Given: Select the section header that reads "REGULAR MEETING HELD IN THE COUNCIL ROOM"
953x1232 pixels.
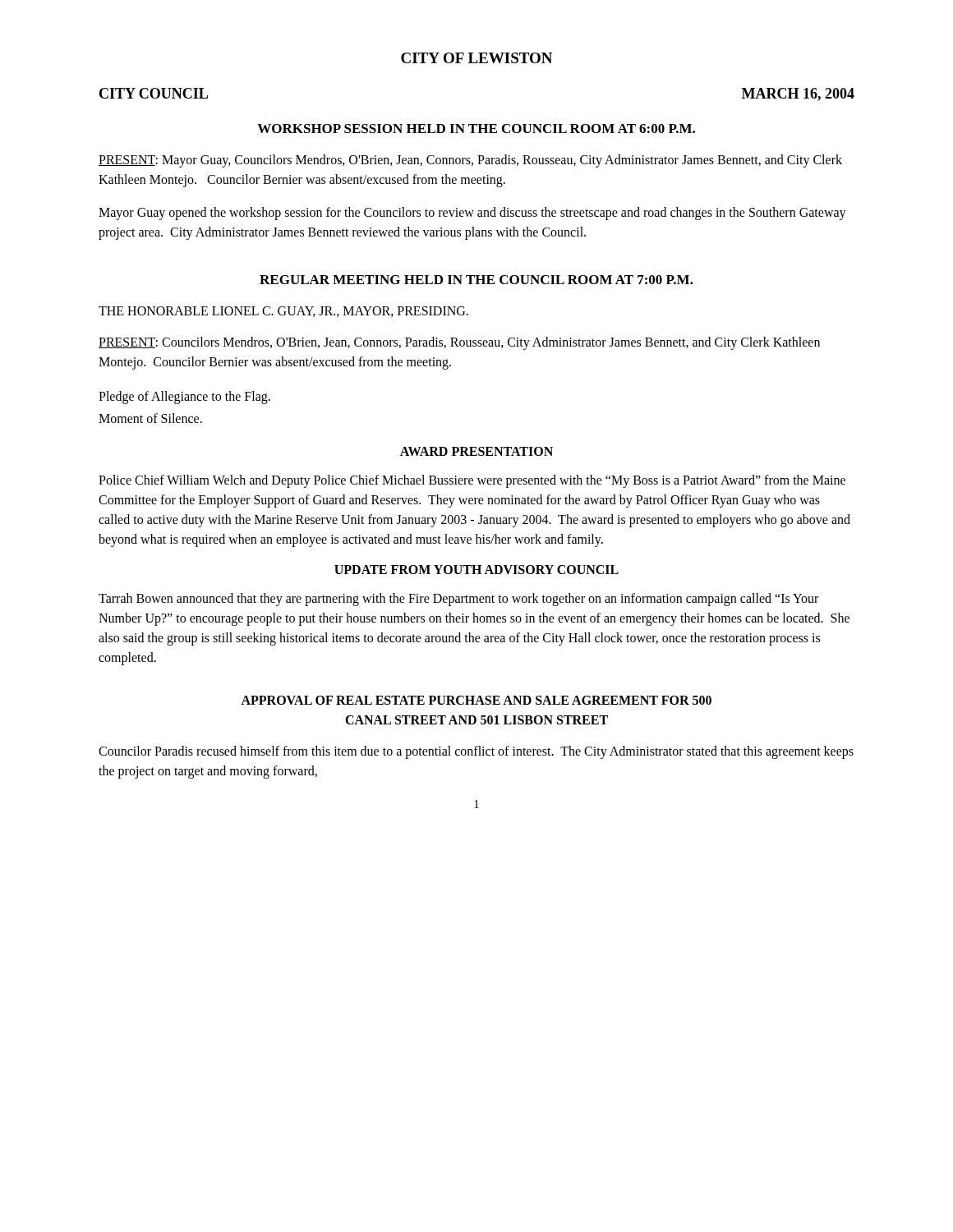Looking at the screenshot, I should click(476, 280).
